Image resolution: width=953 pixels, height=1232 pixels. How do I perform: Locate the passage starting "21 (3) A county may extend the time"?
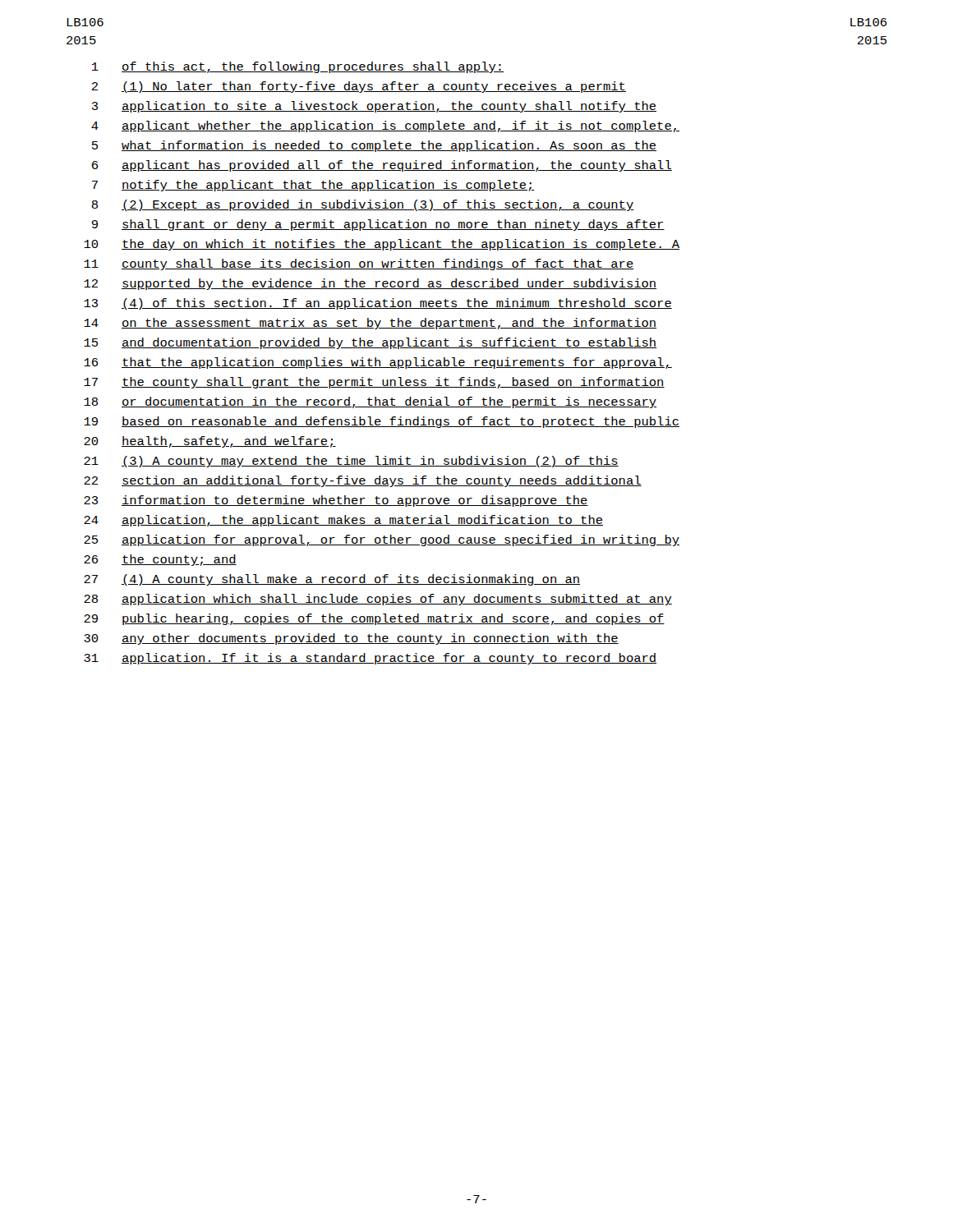coord(476,462)
